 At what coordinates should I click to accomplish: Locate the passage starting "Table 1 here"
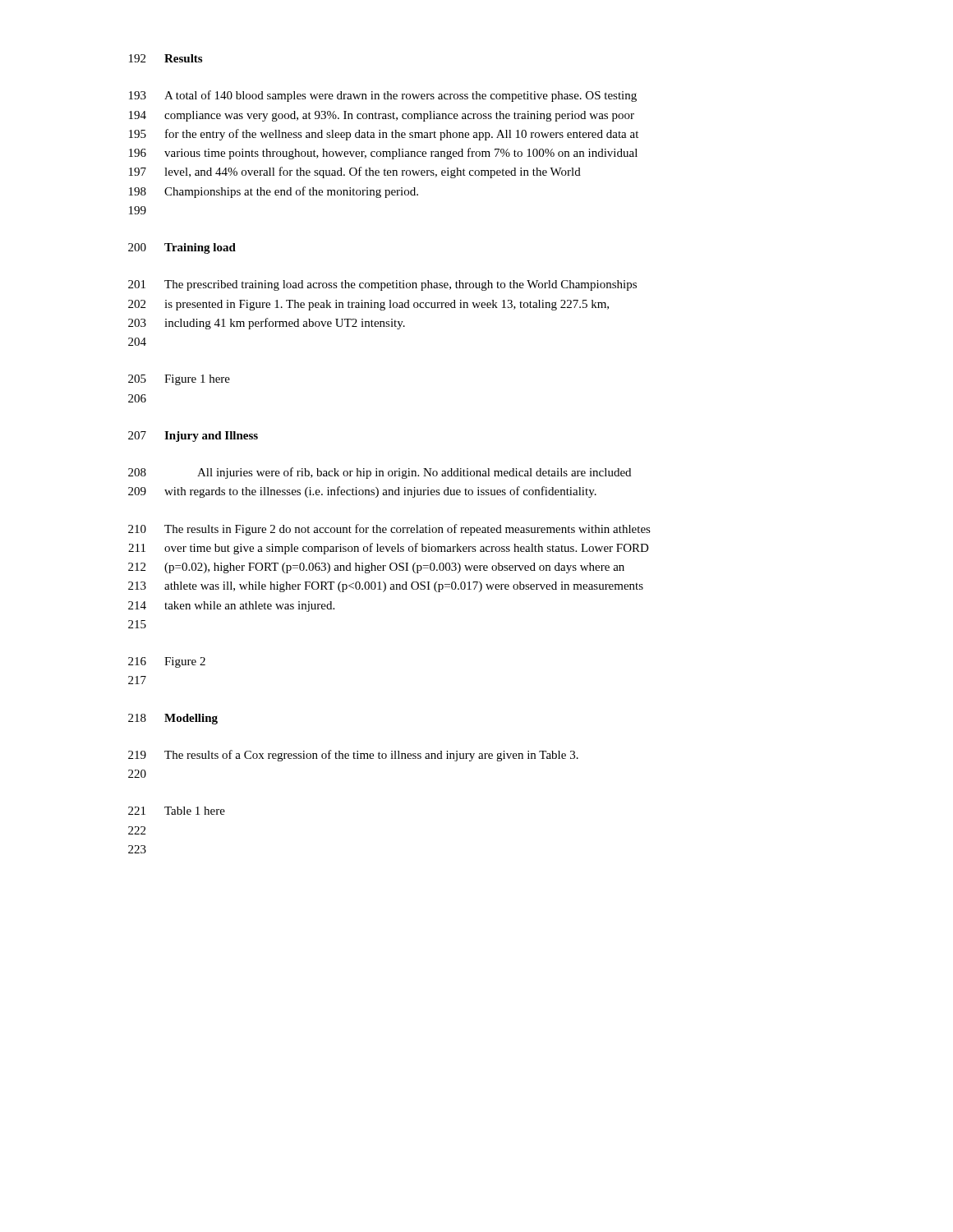coord(195,811)
